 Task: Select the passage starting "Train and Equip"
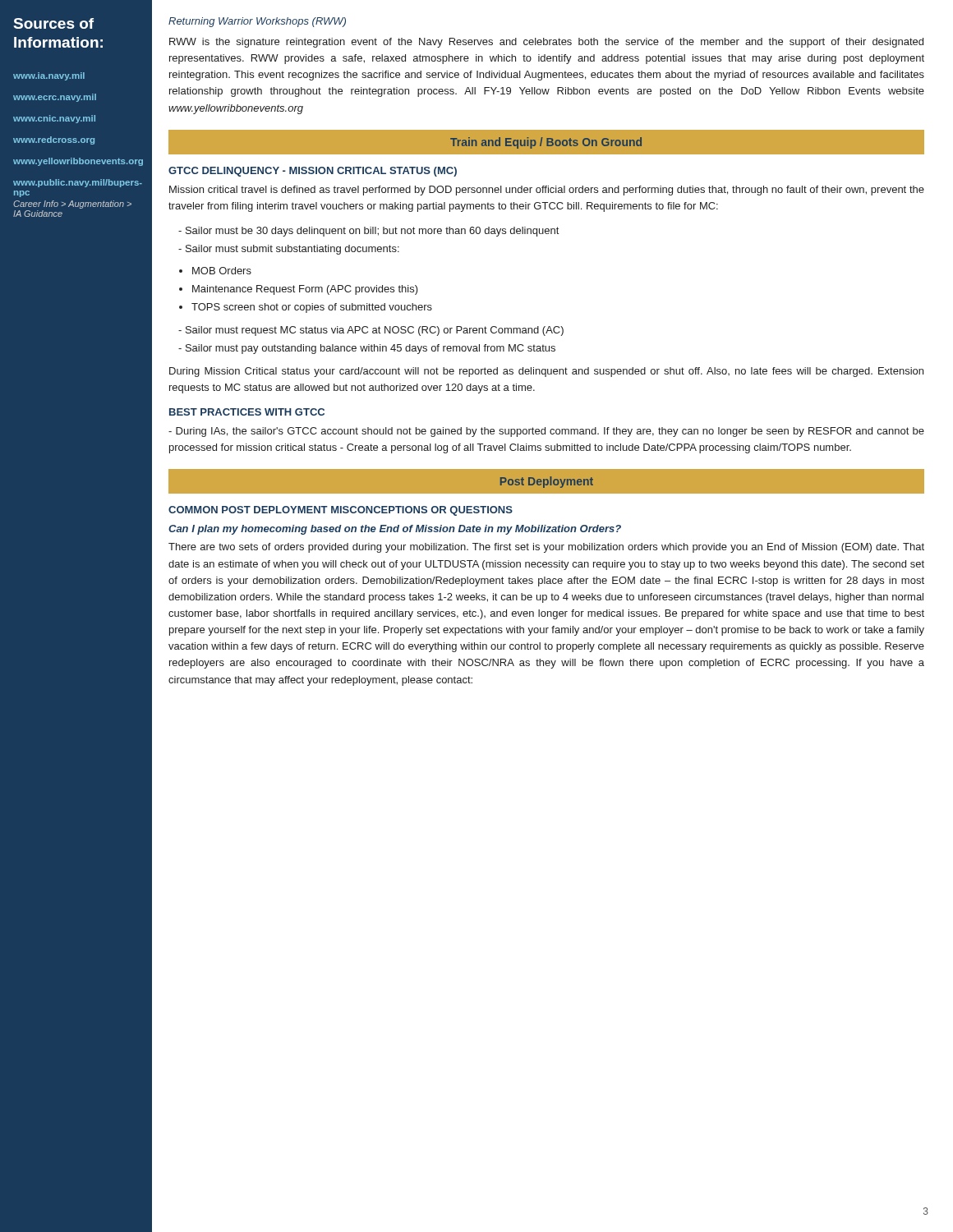[546, 142]
